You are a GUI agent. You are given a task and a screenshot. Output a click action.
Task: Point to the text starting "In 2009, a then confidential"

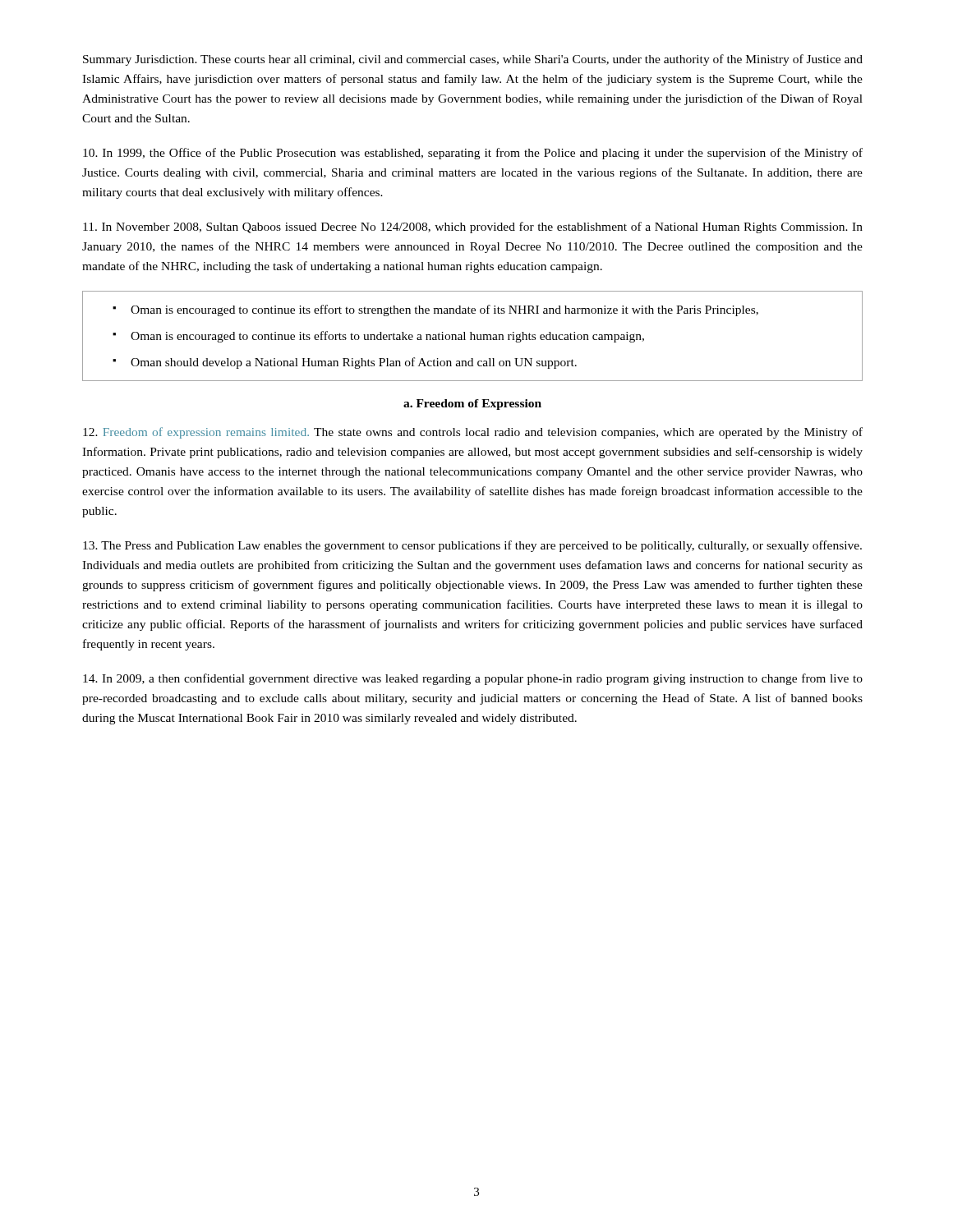tap(472, 698)
